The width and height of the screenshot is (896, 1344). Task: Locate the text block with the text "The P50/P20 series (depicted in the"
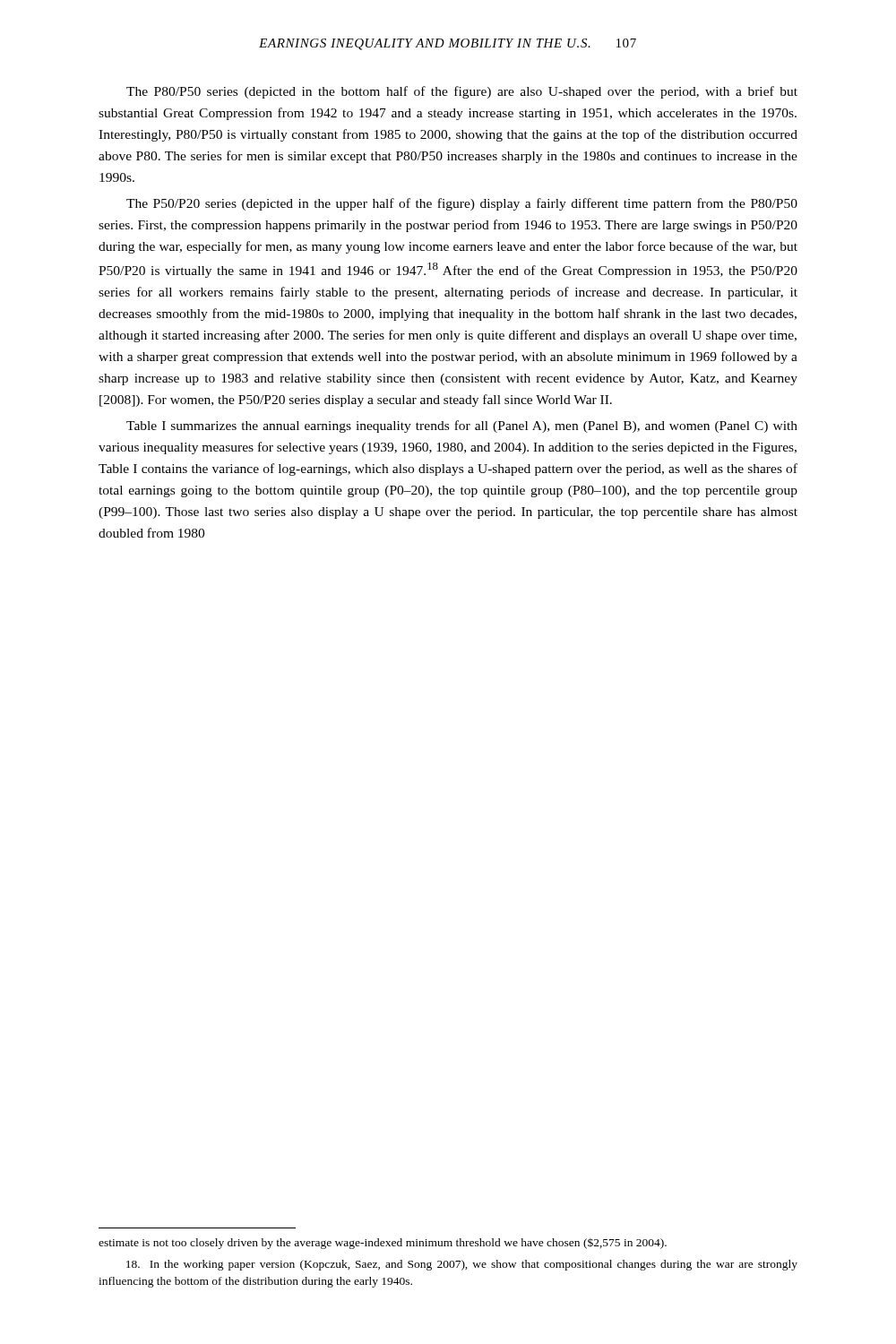click(x=448, y=301)
